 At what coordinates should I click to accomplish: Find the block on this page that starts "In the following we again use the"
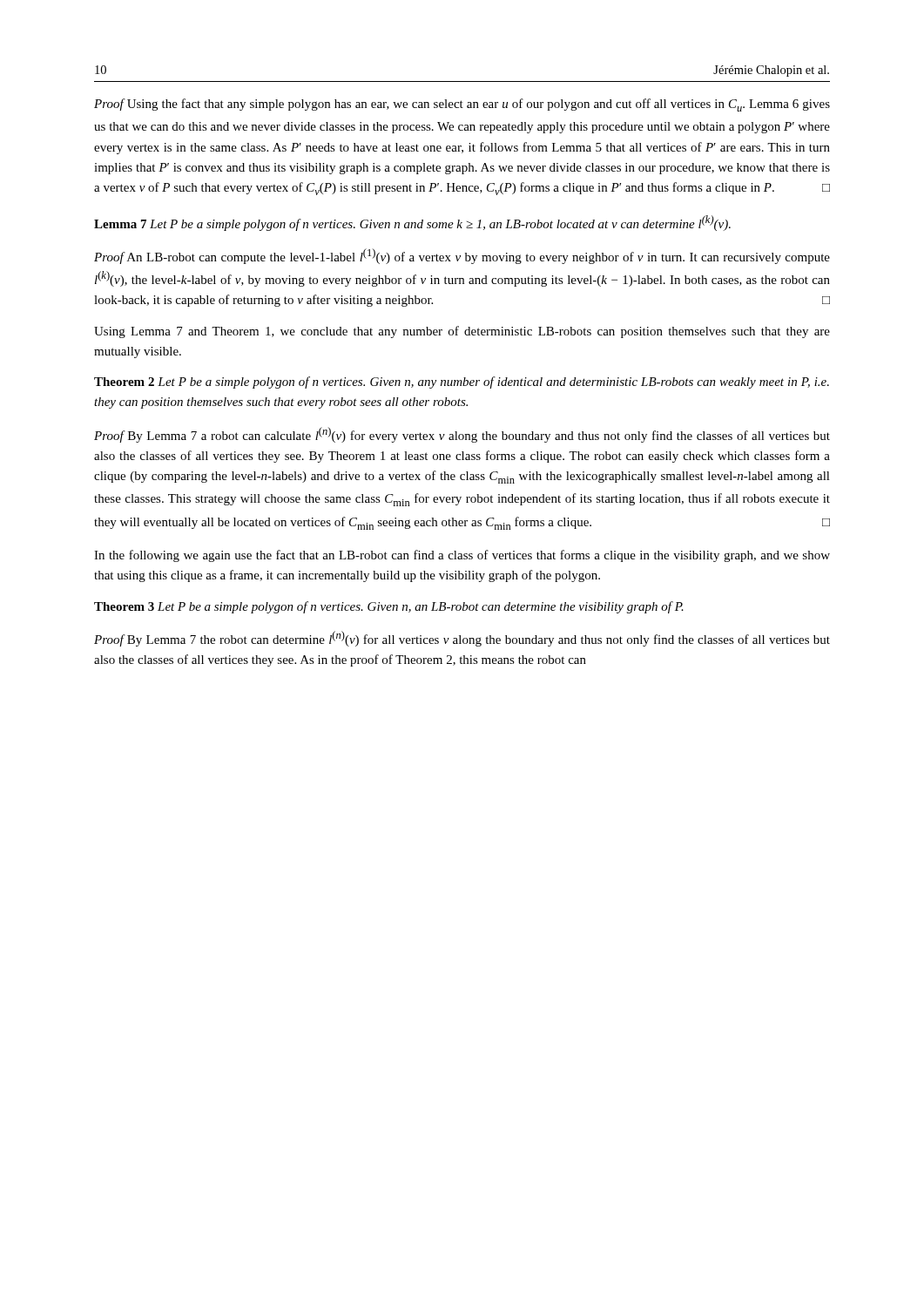pyautogui.click(x=462, y=566)
